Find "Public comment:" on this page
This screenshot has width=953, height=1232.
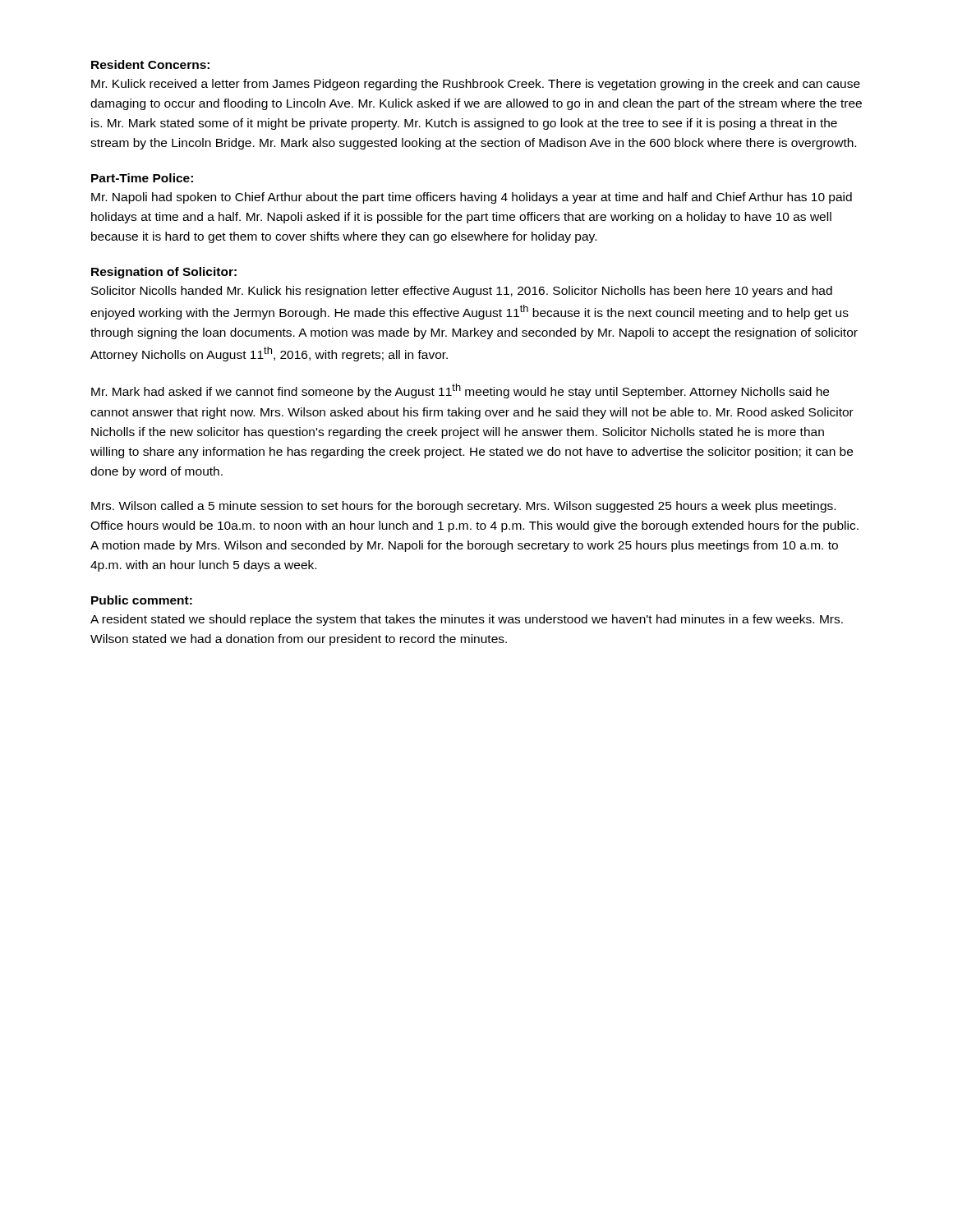coord(142,600)
